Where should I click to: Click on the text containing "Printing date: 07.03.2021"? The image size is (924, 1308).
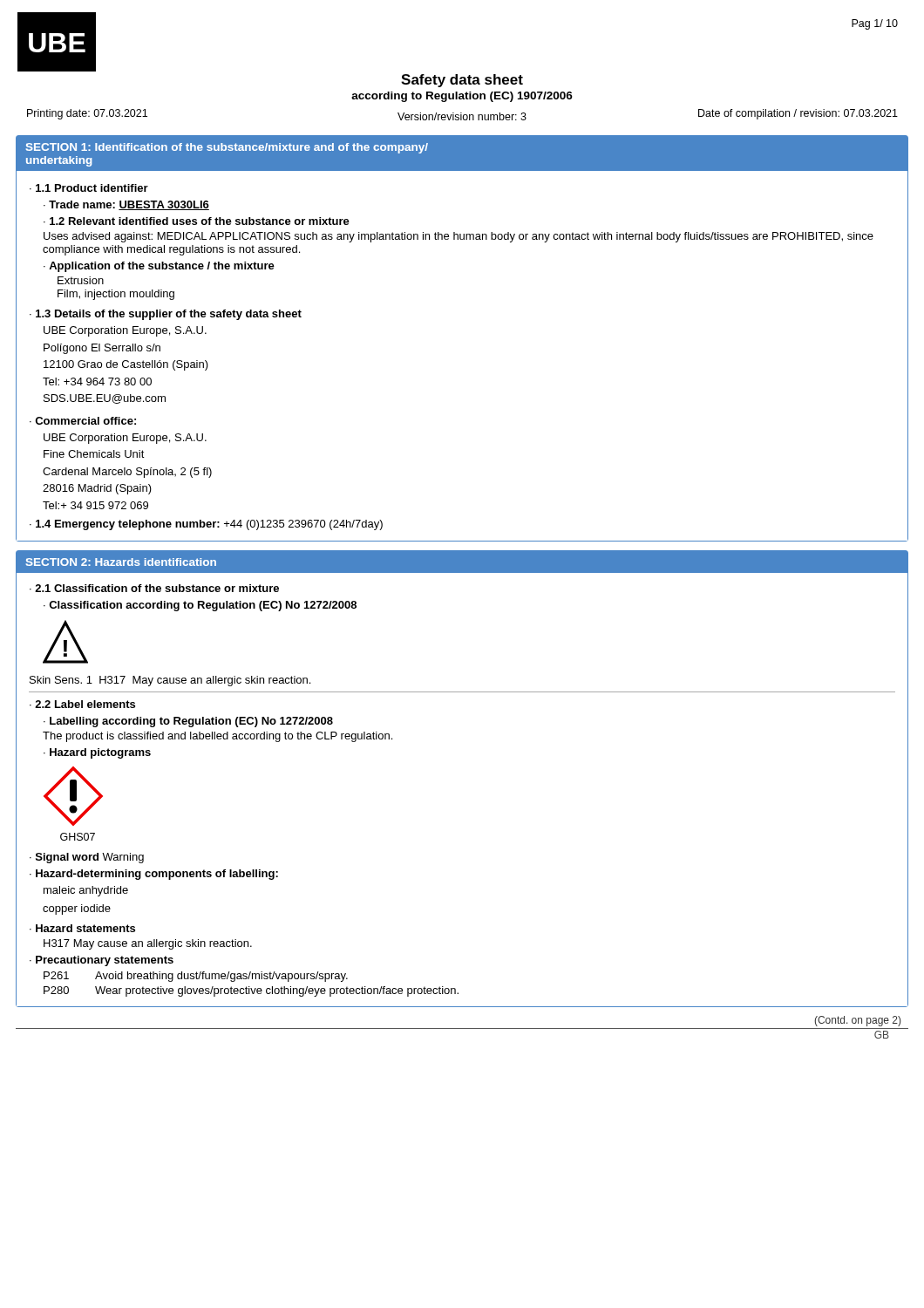pos(87,113)
